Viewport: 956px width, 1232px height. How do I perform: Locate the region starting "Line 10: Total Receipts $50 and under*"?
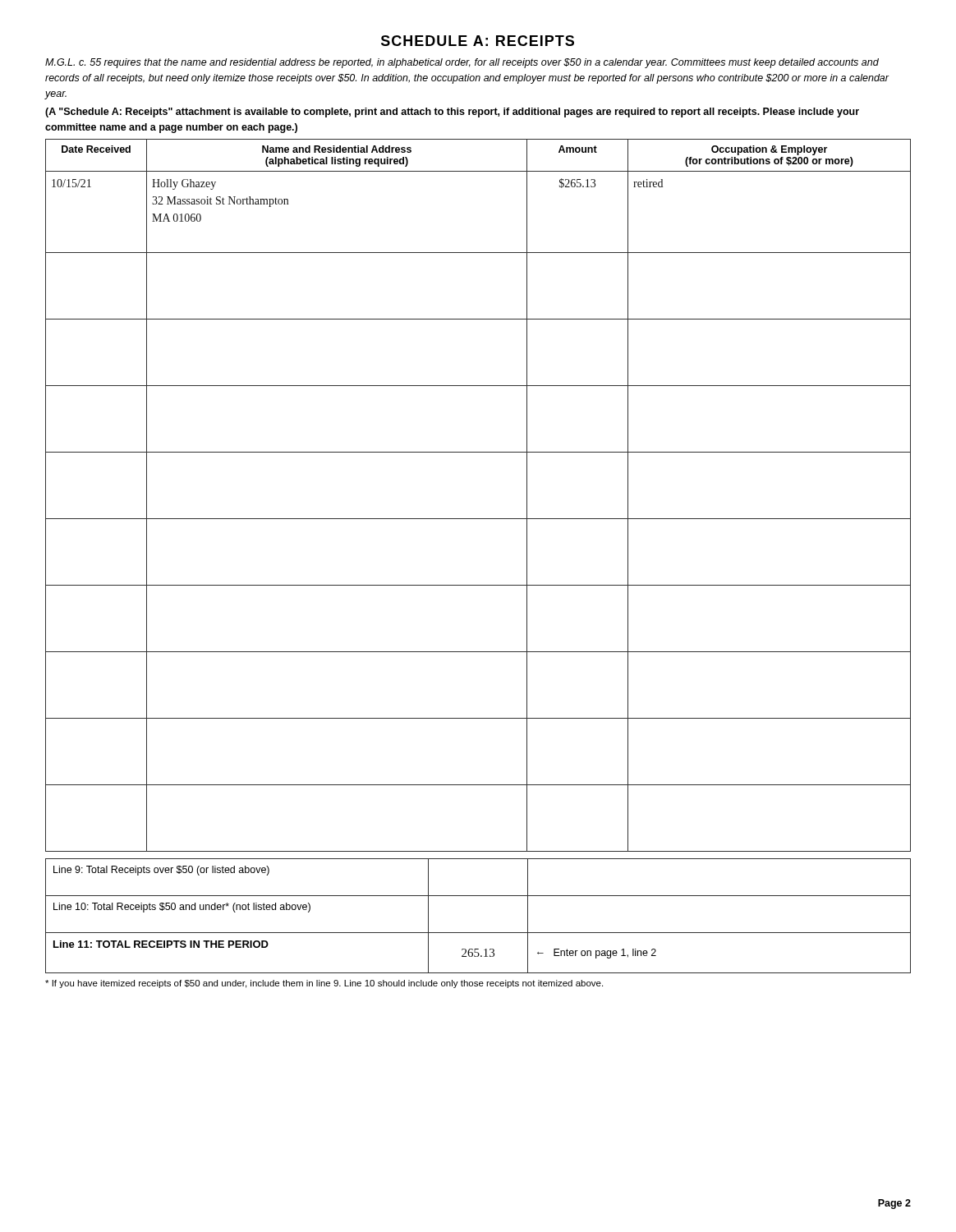(478, 914)
